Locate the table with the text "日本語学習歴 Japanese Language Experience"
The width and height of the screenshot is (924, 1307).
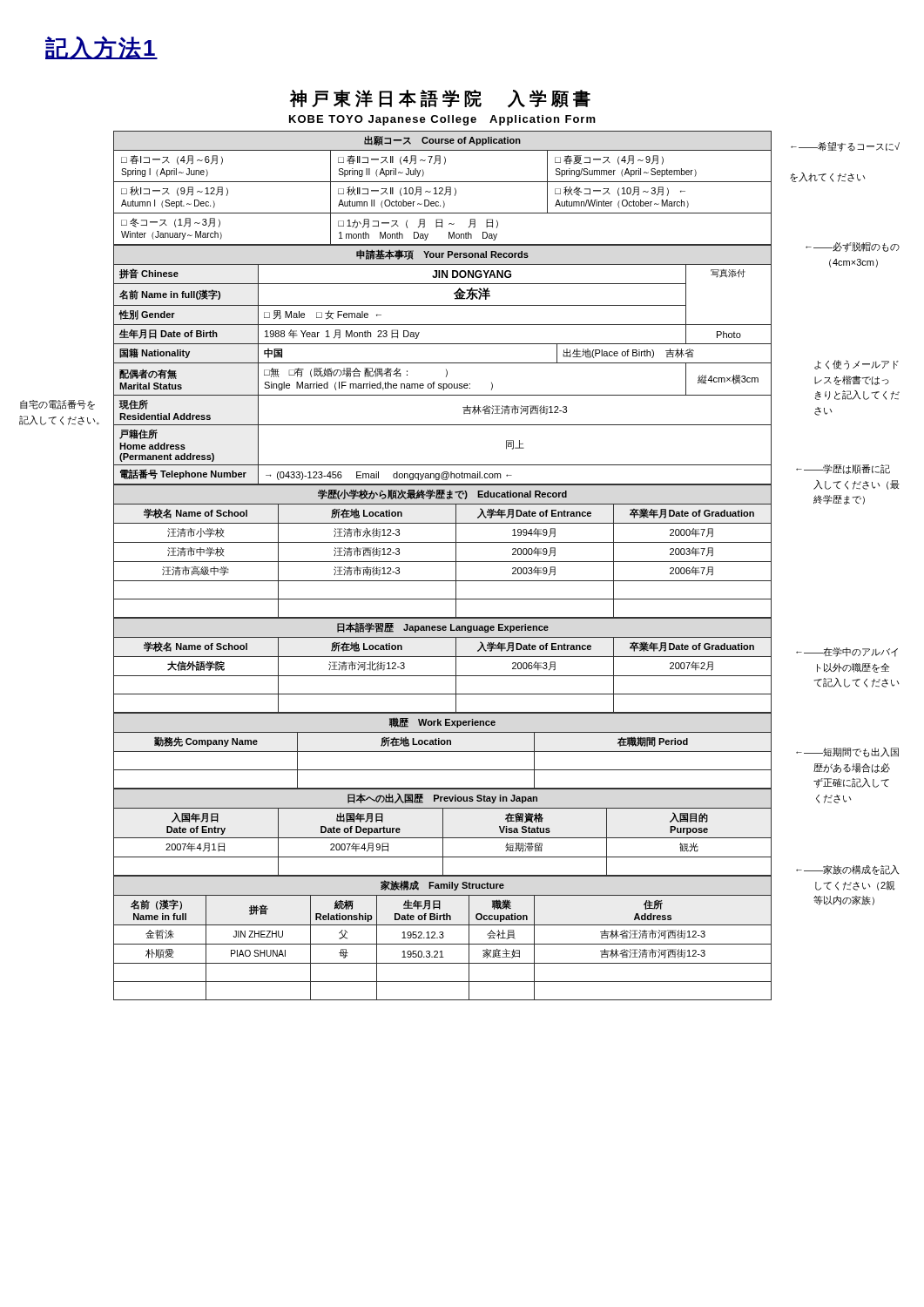point(442,665)
